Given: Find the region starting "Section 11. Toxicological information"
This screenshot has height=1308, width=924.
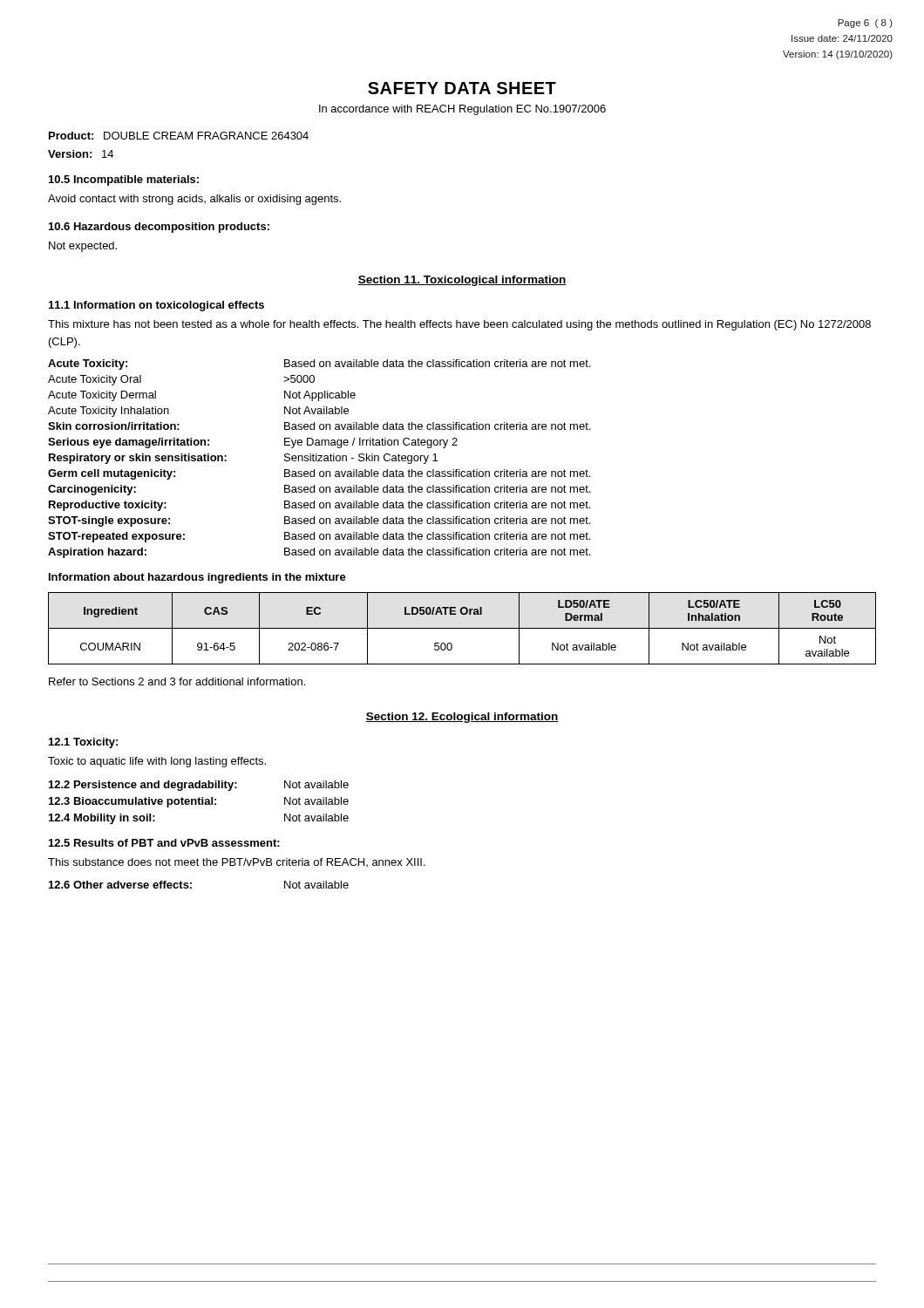Looking at the screenshot, I should coord(462,280).
